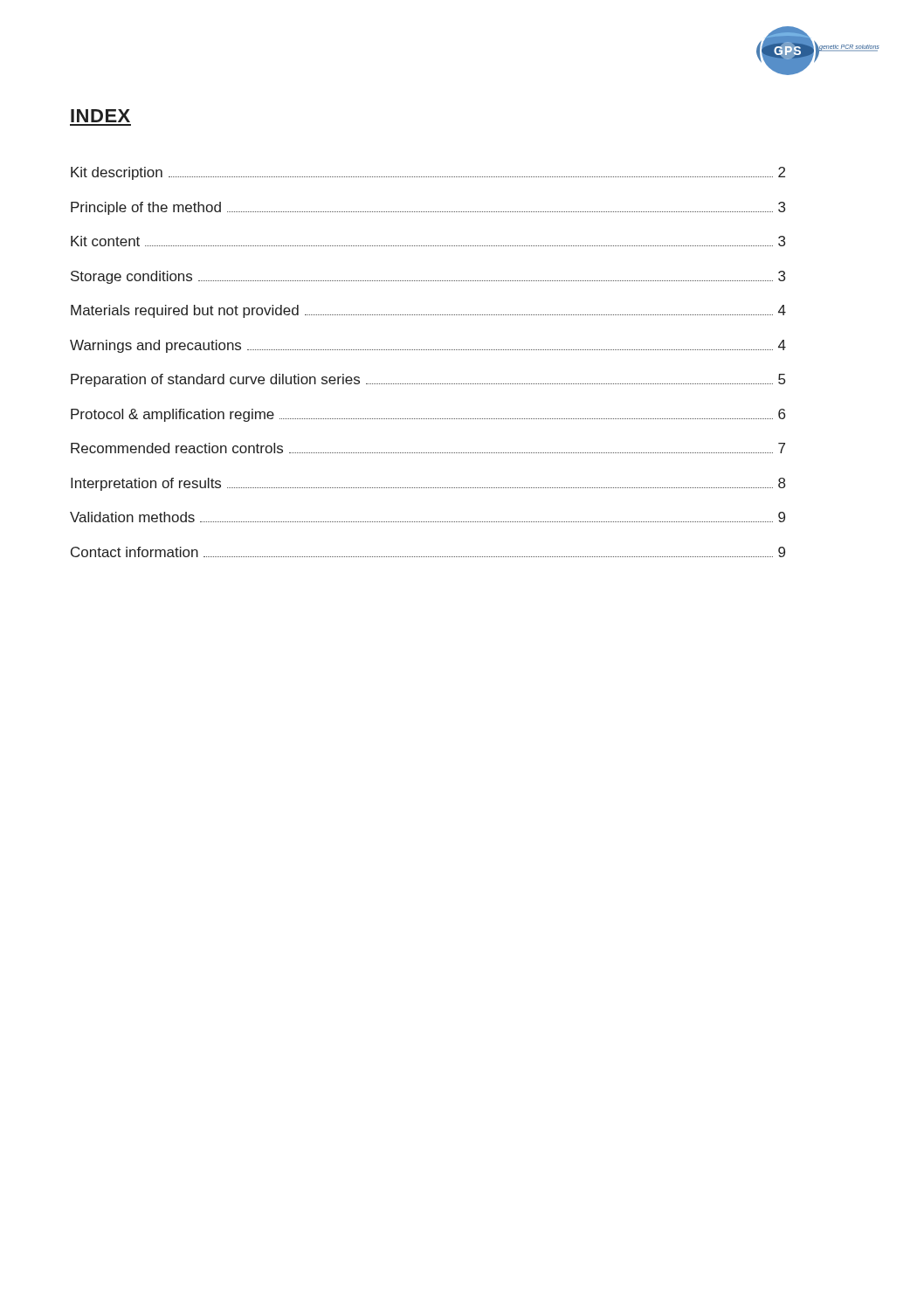Select the list item containing "Interpretation of results 8"
The image size is (924, 1310).
[x=428, y=483]
